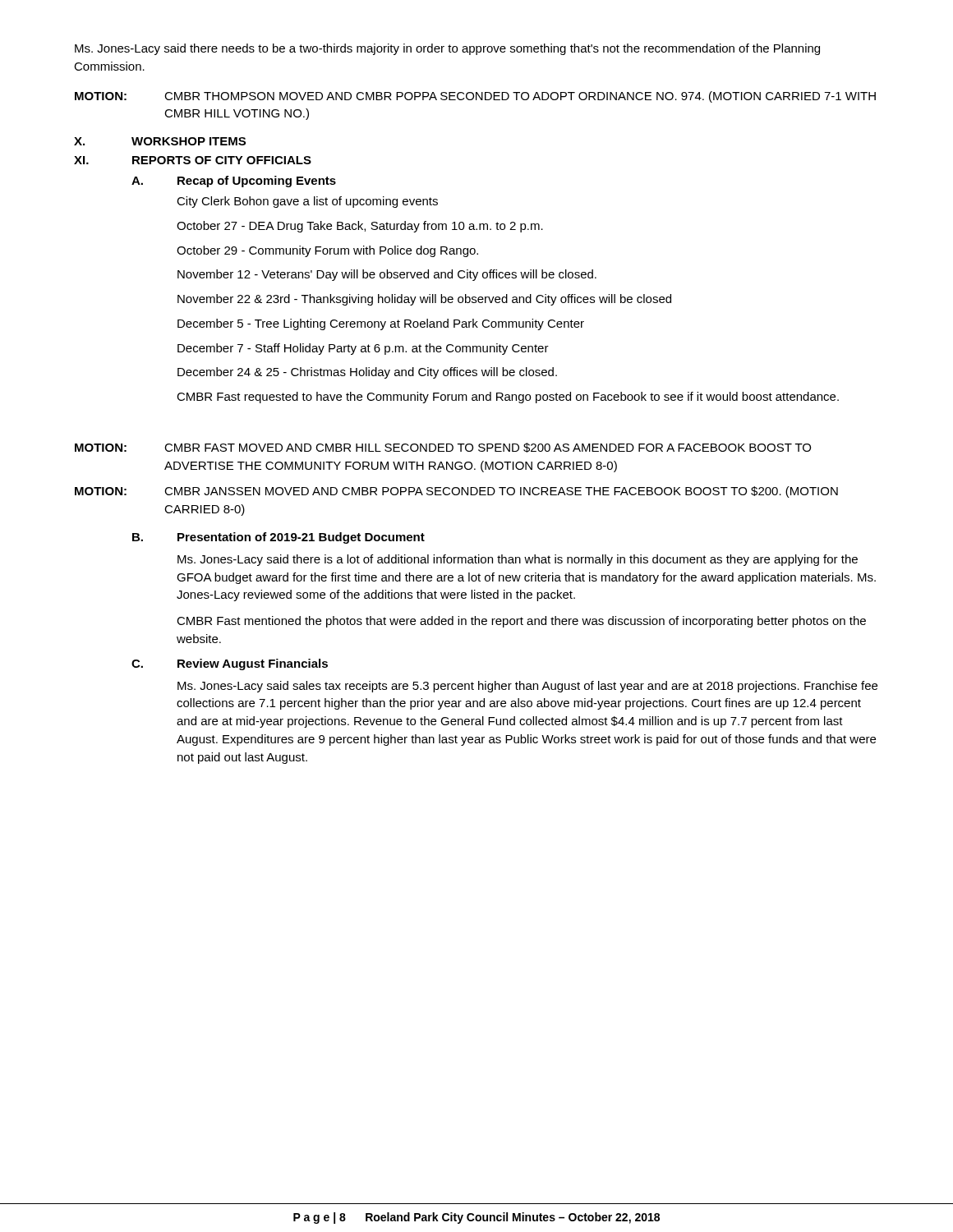Click on the text block that reads "December 7 - Staff"

tap(362, 347)
